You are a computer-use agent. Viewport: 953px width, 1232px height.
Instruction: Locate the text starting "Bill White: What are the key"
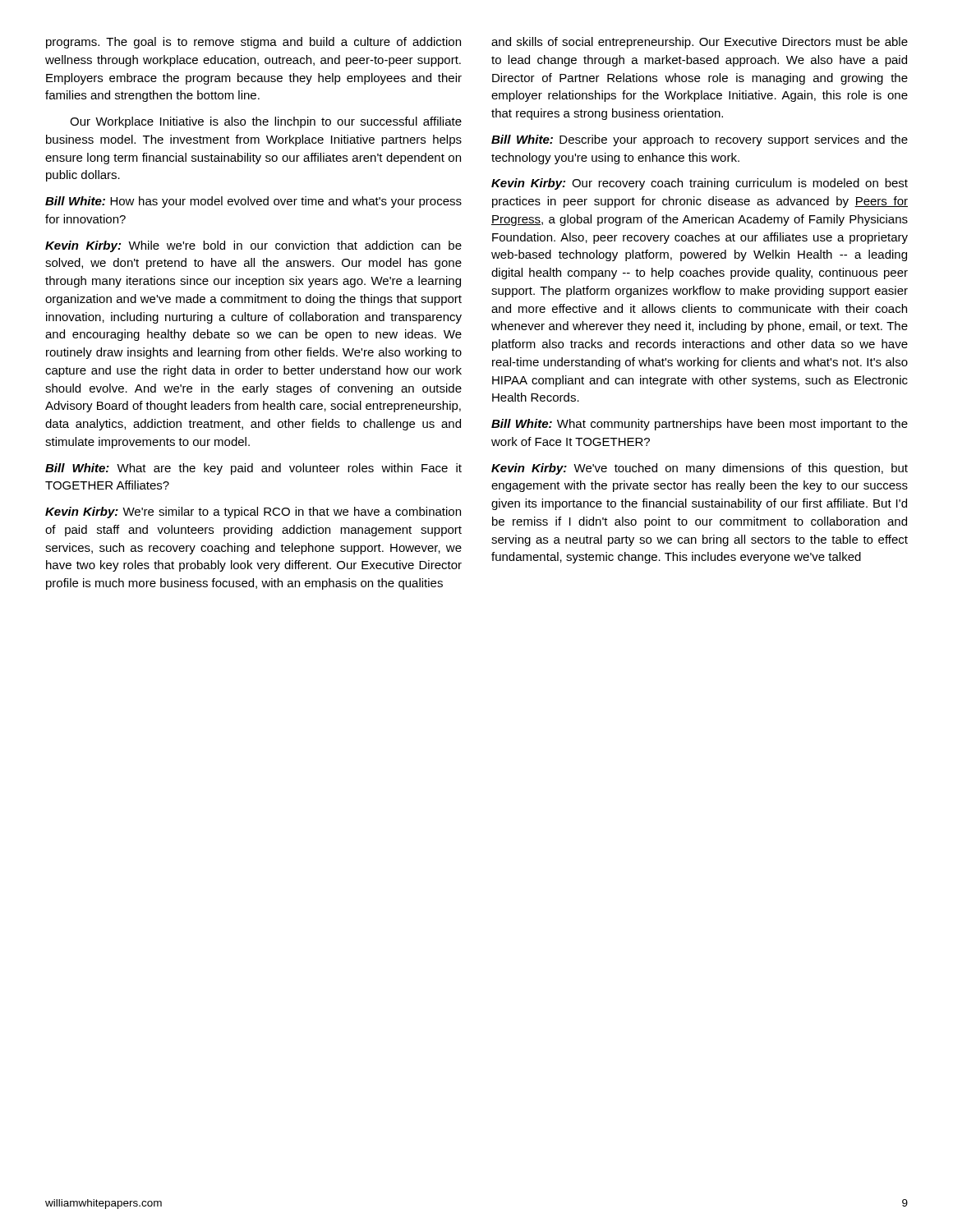pos(253,477)
